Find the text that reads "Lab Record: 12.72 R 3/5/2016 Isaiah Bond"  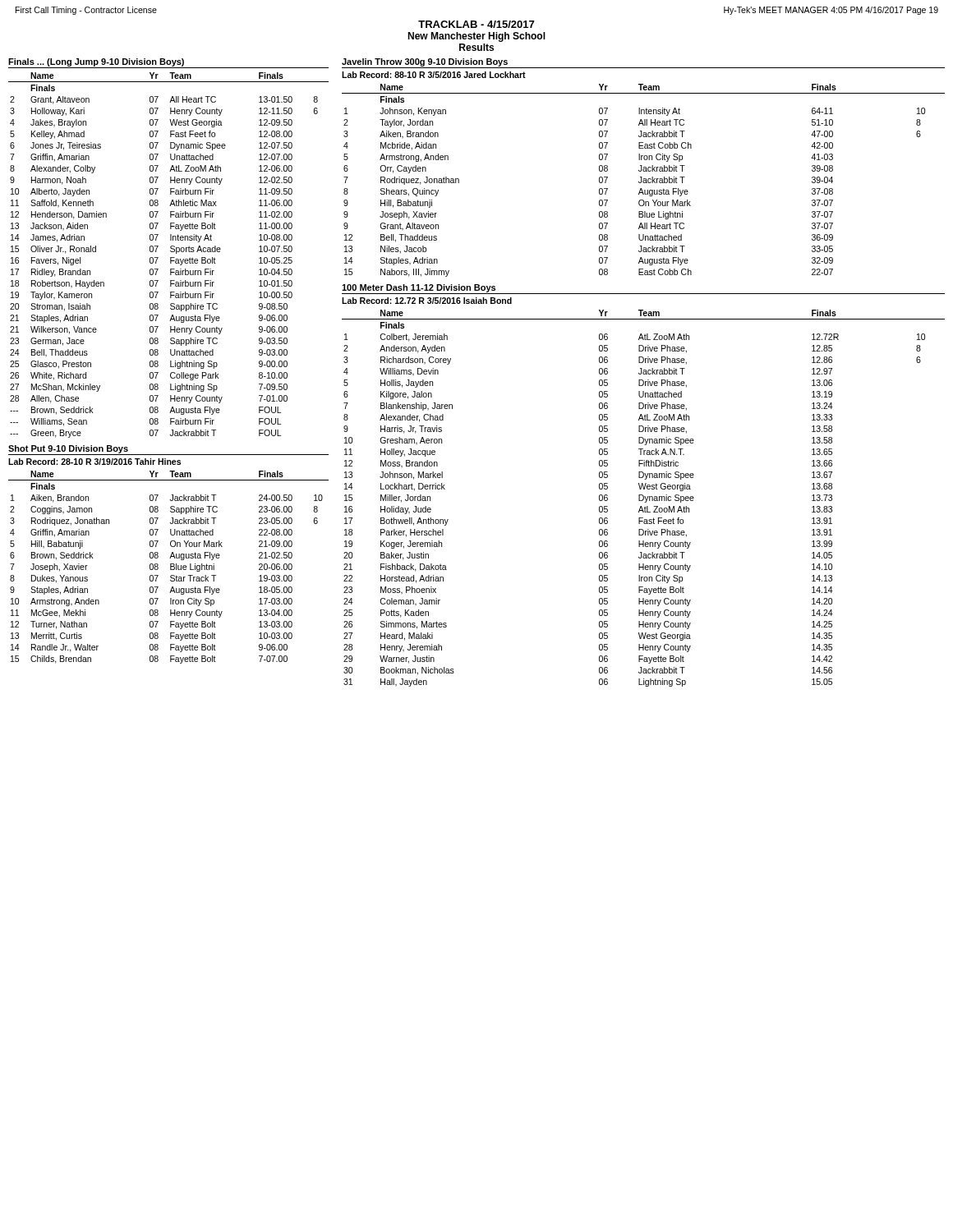[x=427, y=301]
